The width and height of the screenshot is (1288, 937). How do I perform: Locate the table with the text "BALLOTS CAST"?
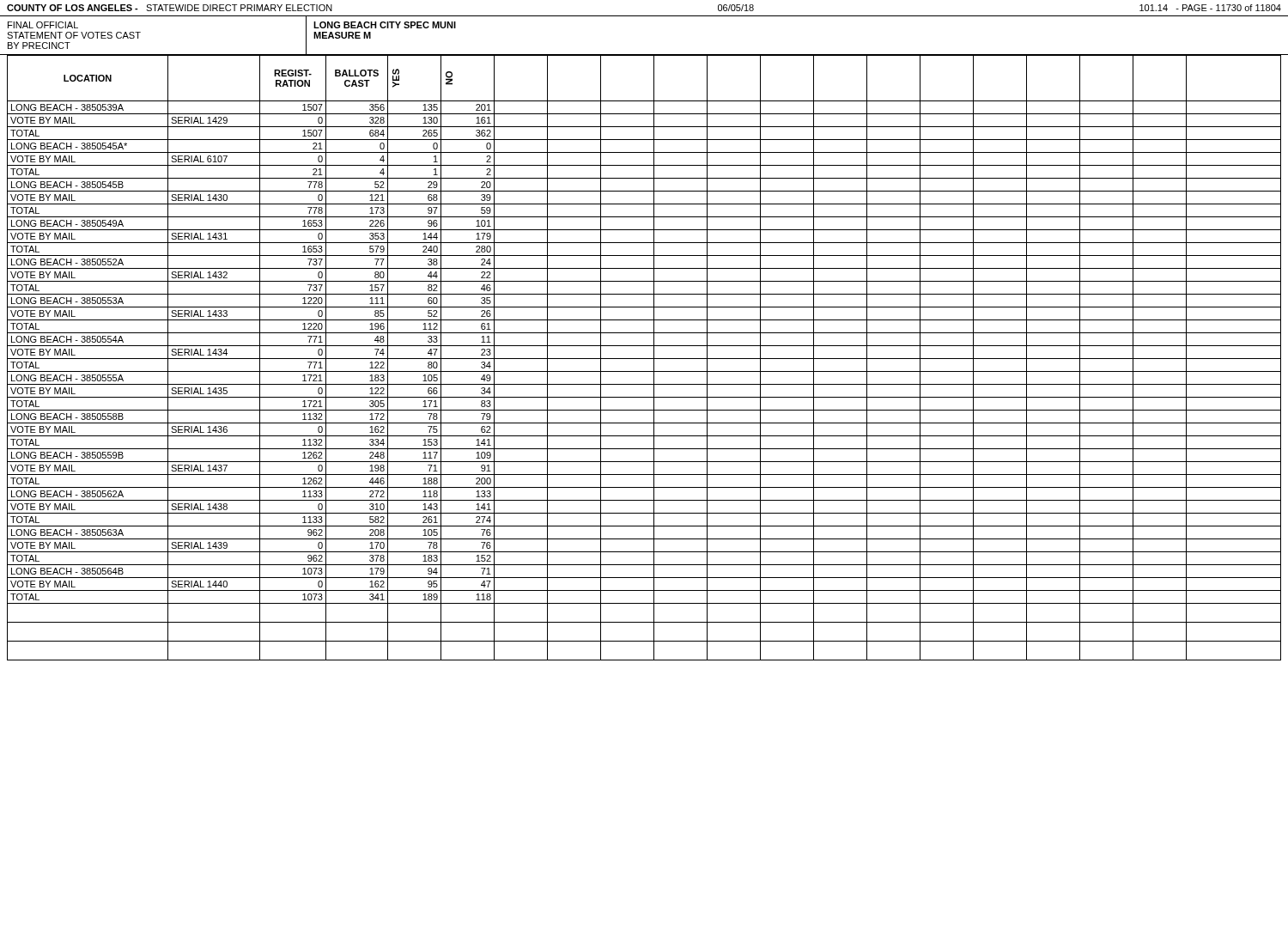[644, 358]
